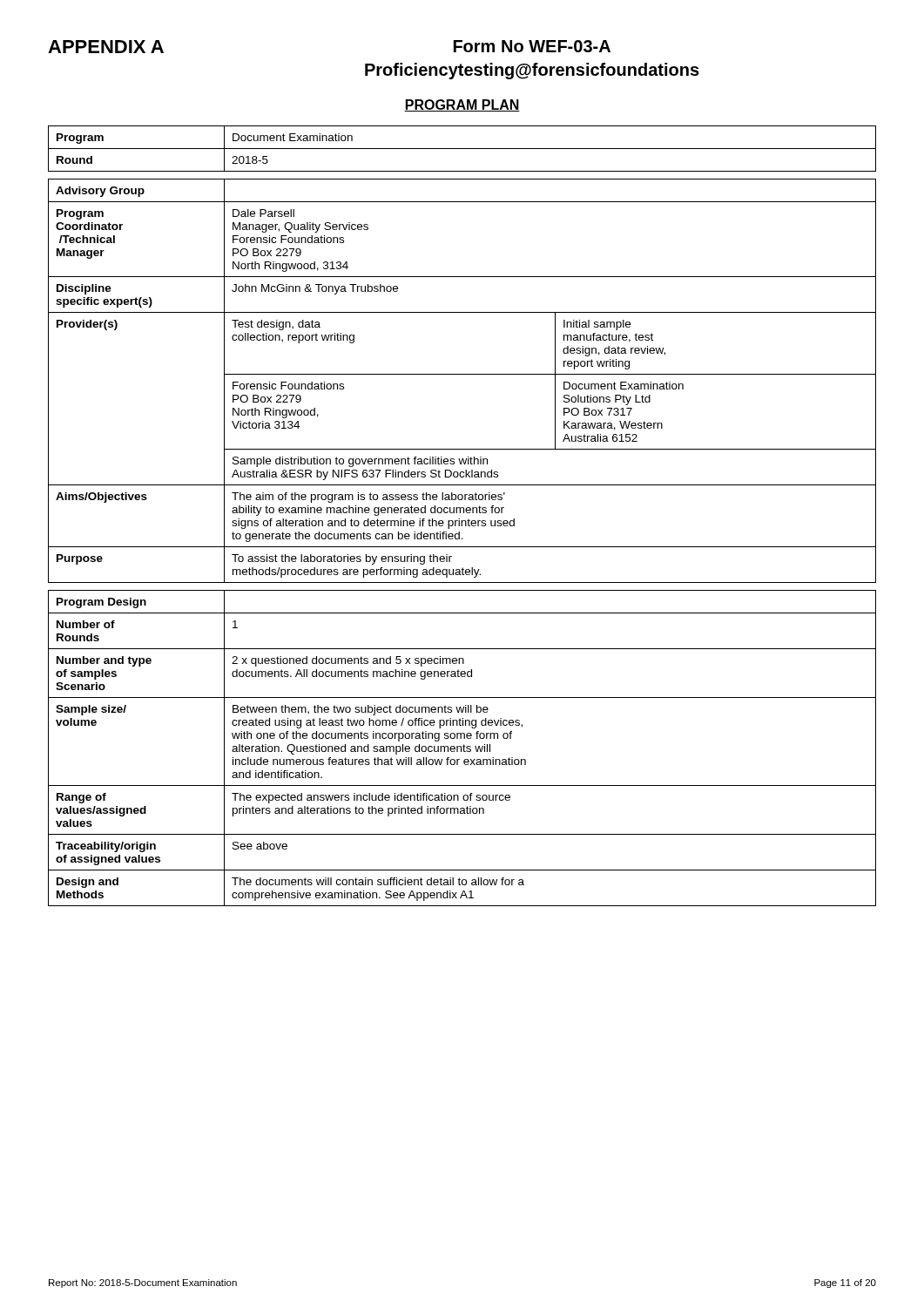Select the title with the text "APPENDIX A"
Viewport: 924px width, 1307px height.
pyautogui.click(x=106, y=47)
